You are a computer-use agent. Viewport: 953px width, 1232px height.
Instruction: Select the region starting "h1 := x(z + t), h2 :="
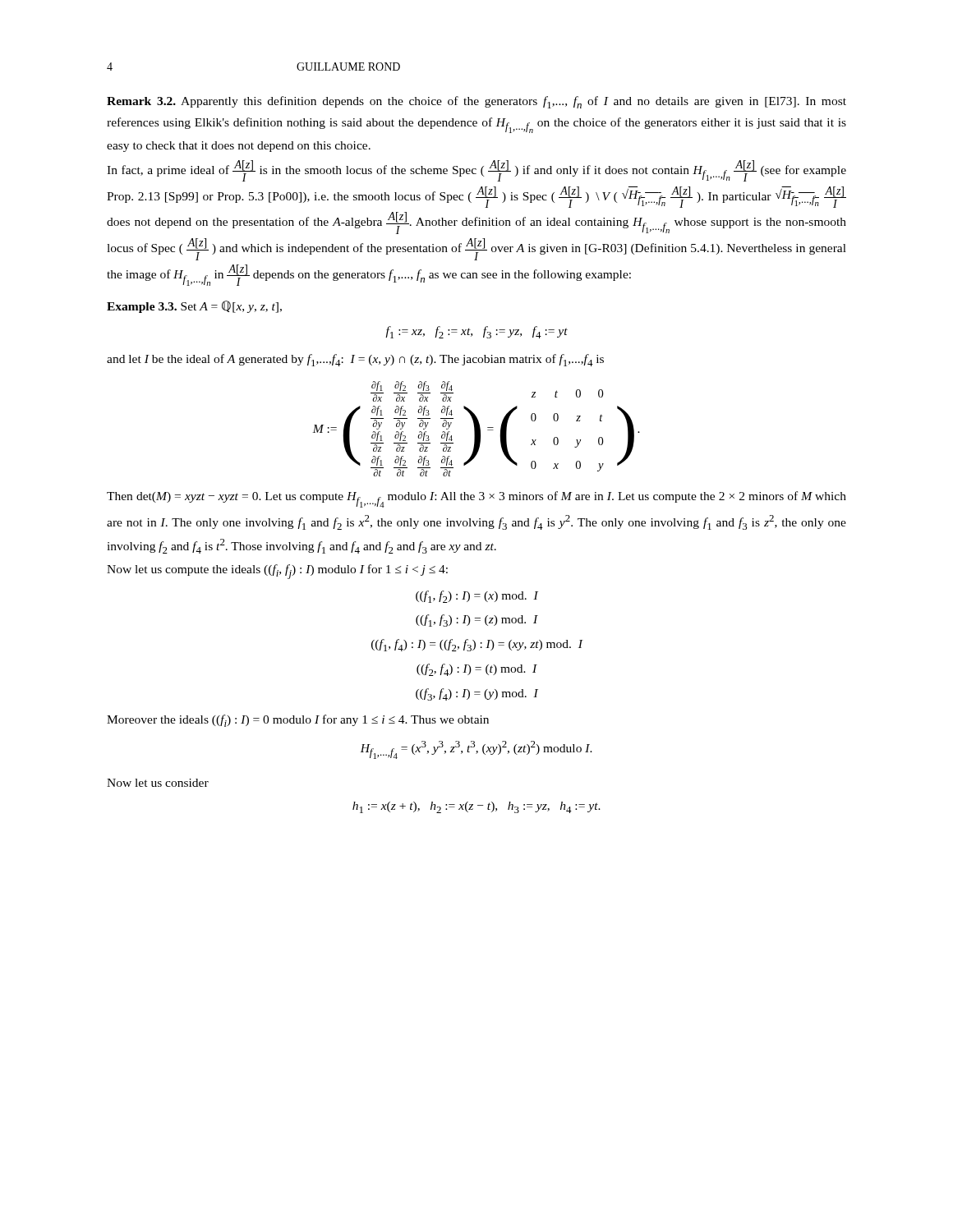(x=476, y=807)
